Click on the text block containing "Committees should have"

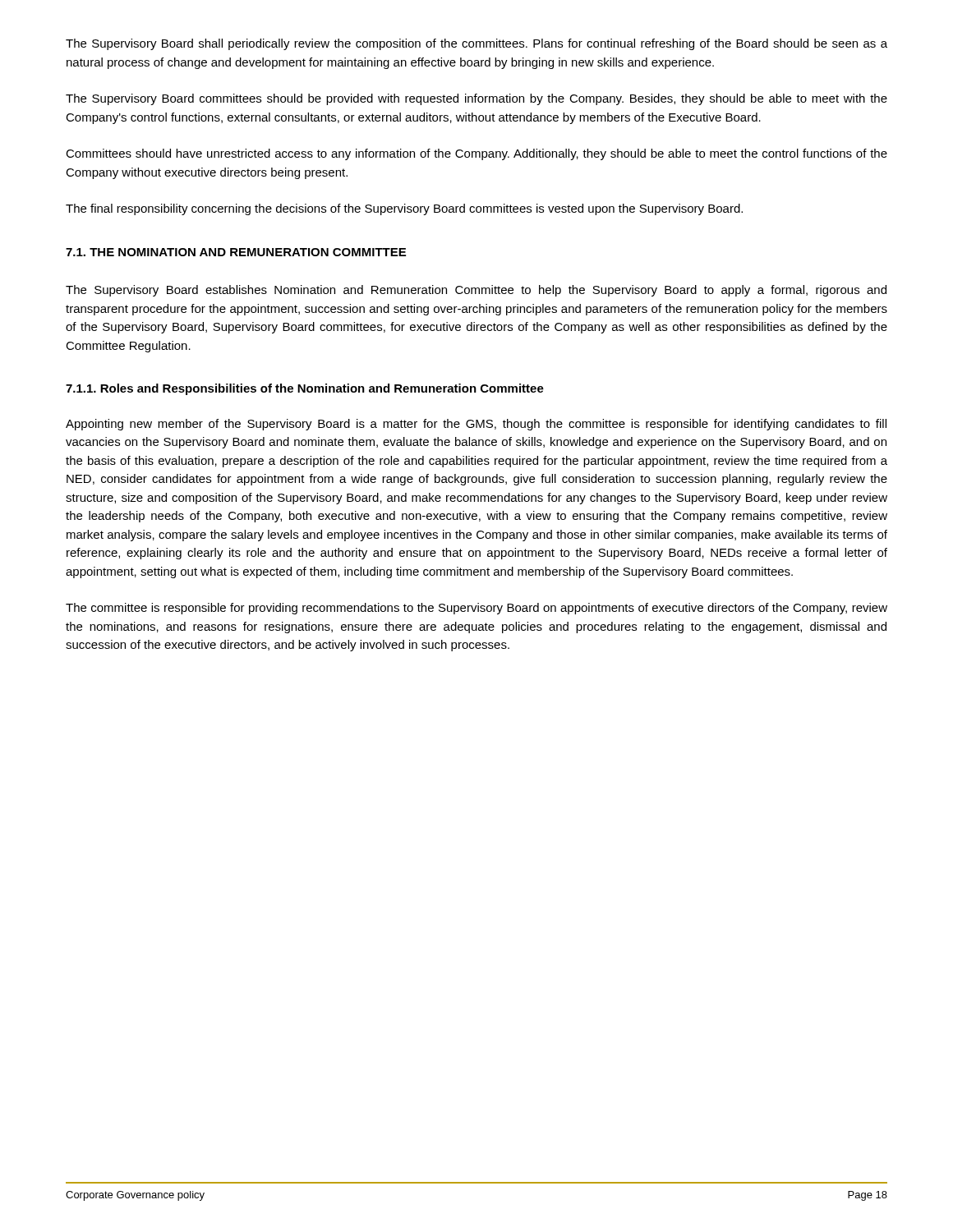(476, 163)
